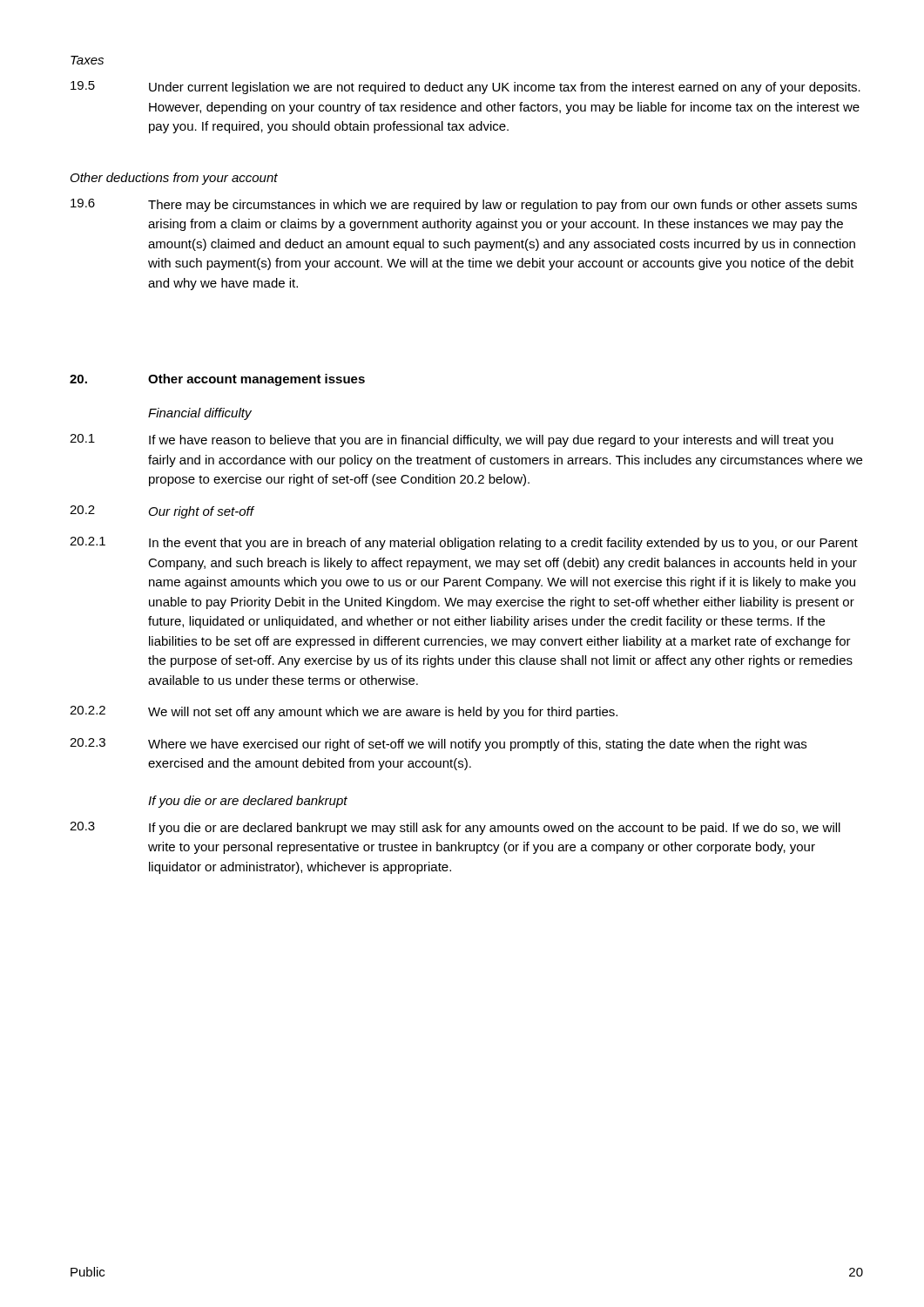This screenshot has height=1307, width=924.
Task: Point to the block starting "If you die or are declared bankrupt"
Action: [248, 800]
